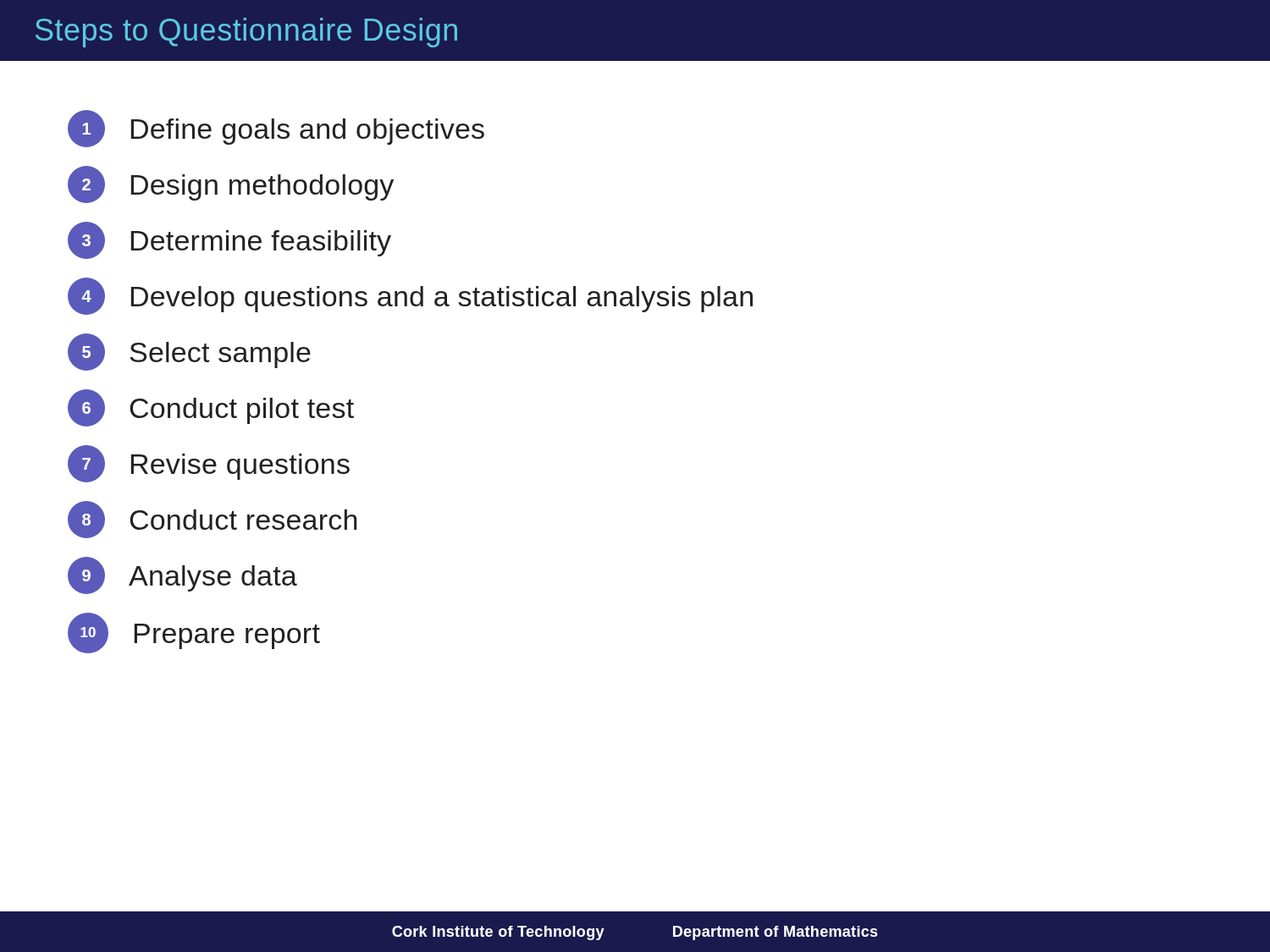Screen dimensions: 952x1270
Task: Point to the block starting "9 Analyse data"
Action: [182, 575]
